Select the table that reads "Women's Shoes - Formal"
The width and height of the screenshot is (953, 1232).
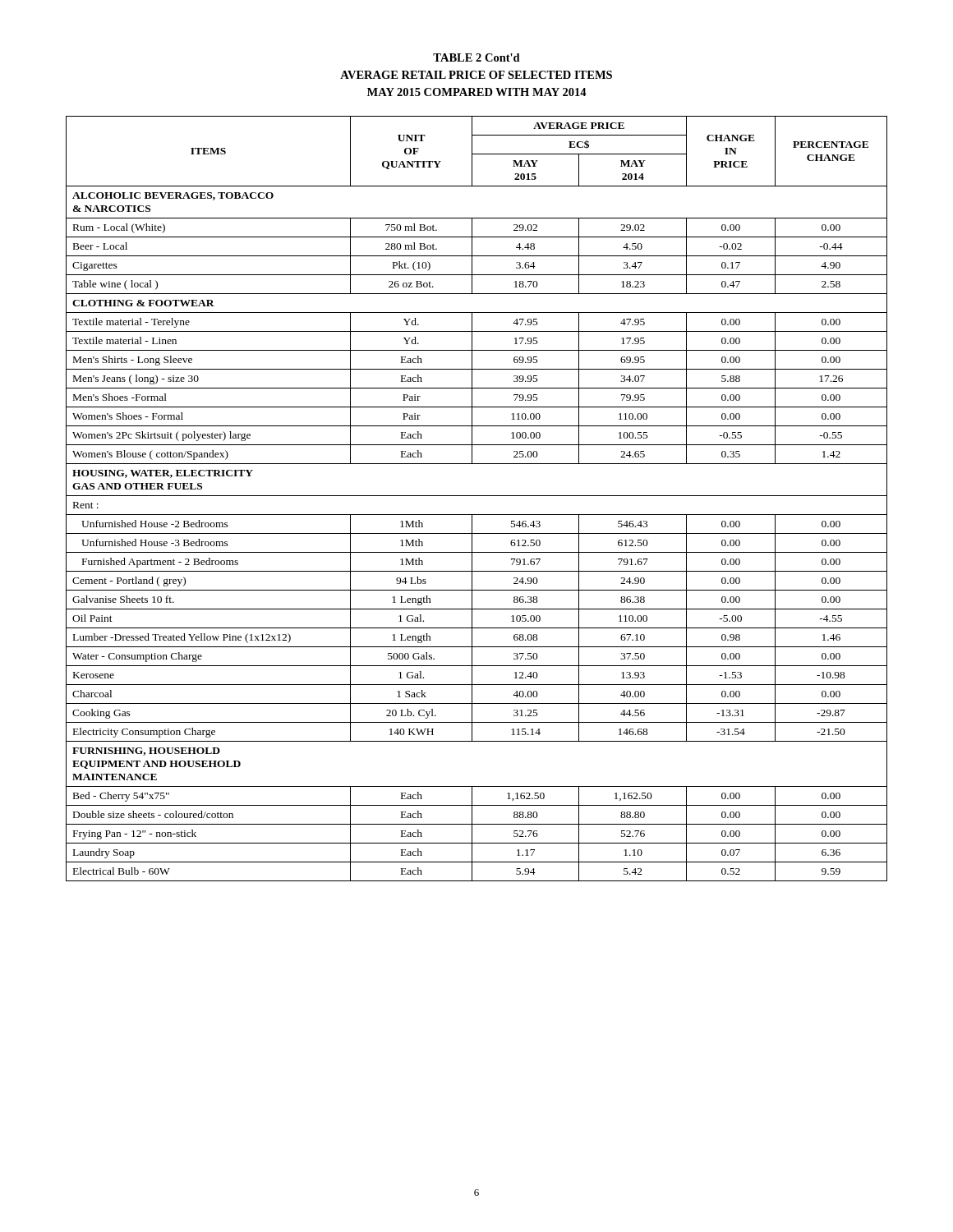[x=476, y=499]
